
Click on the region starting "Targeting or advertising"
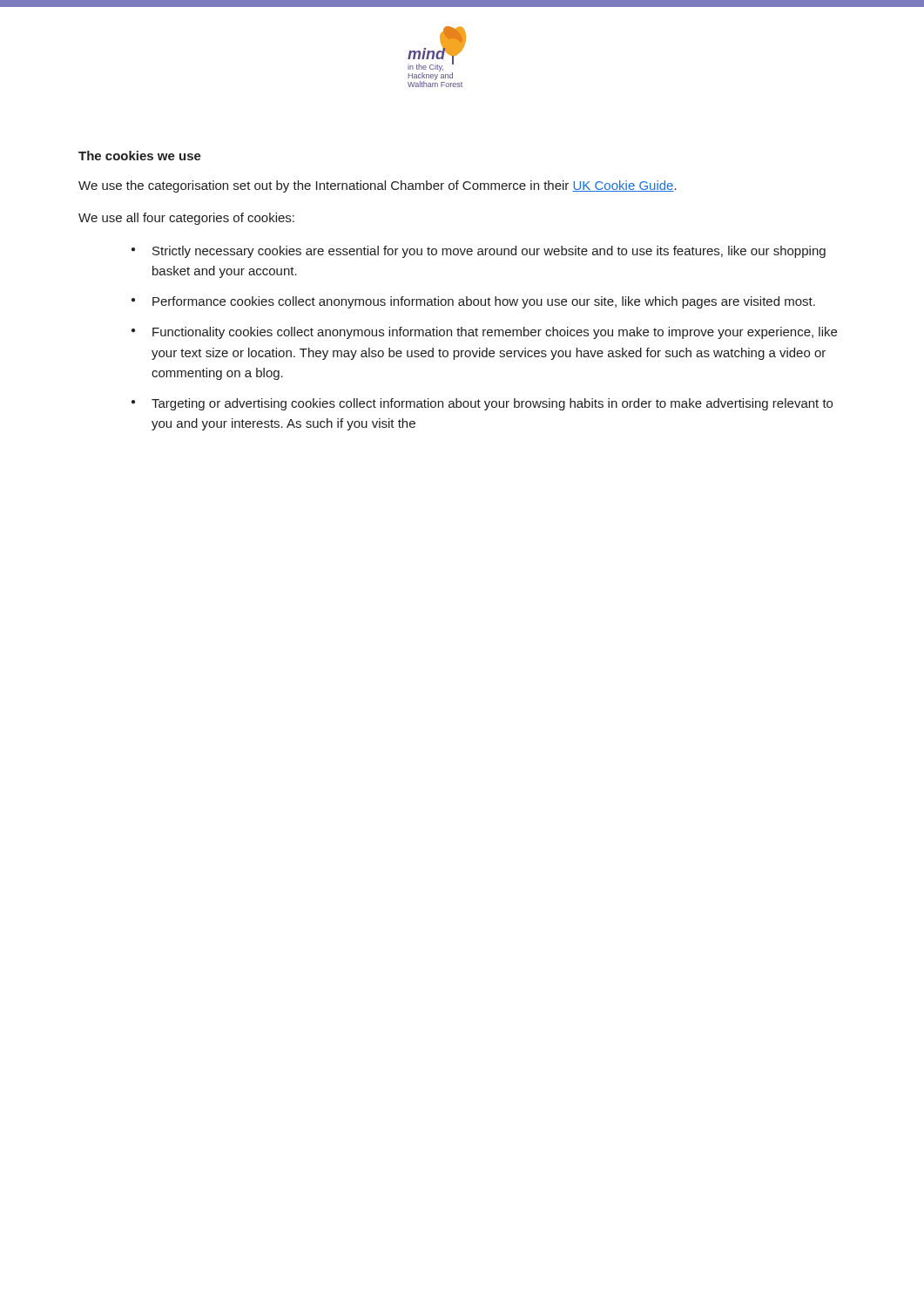tap(492, 413)
